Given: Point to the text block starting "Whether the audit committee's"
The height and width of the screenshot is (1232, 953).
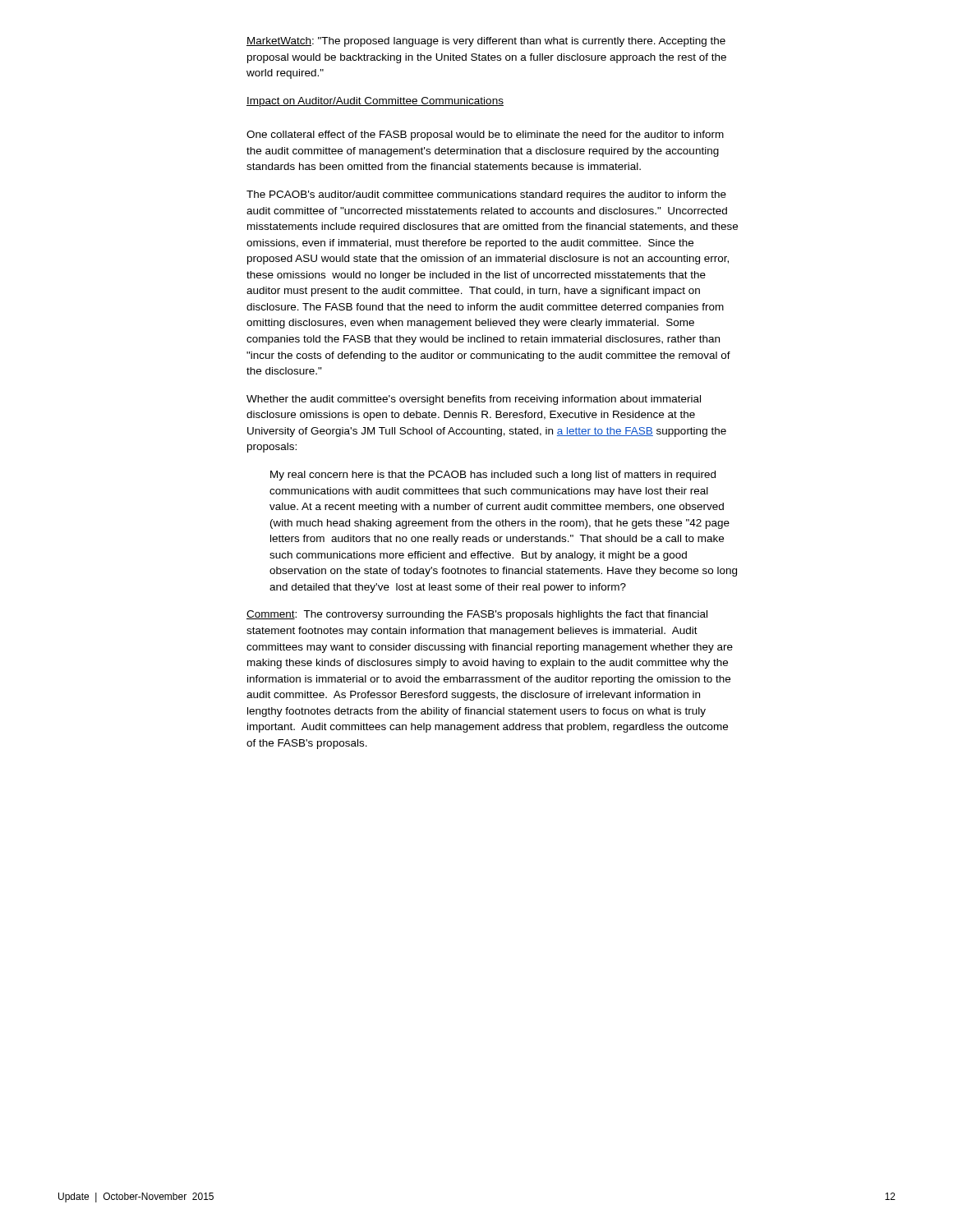Looking at the screenshot, I should point(486,423).
